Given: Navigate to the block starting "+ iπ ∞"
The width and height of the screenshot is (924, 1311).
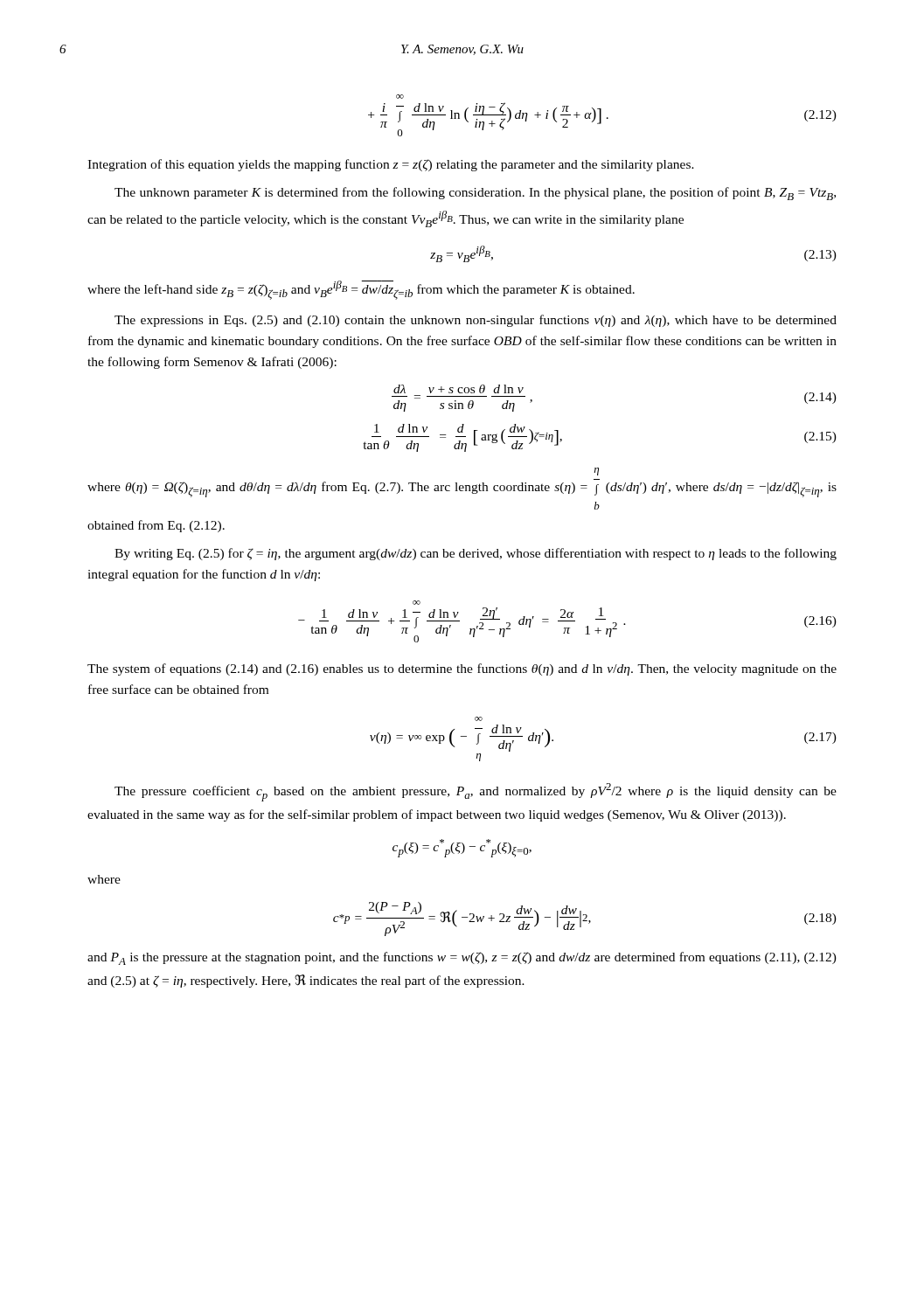Looking at the screenshot, I should (x=462, y=115).
